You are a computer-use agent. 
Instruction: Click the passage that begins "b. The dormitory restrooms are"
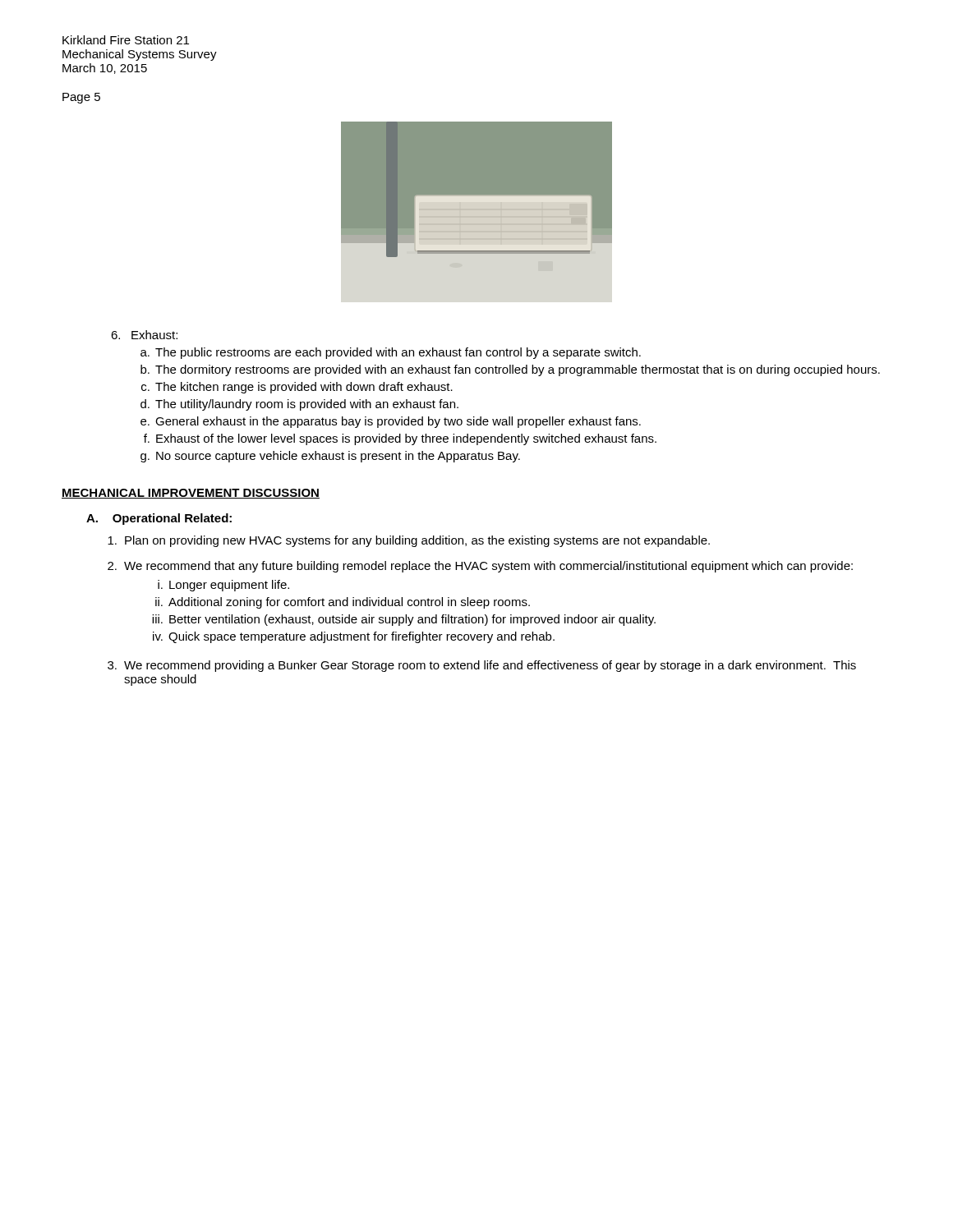508,369
